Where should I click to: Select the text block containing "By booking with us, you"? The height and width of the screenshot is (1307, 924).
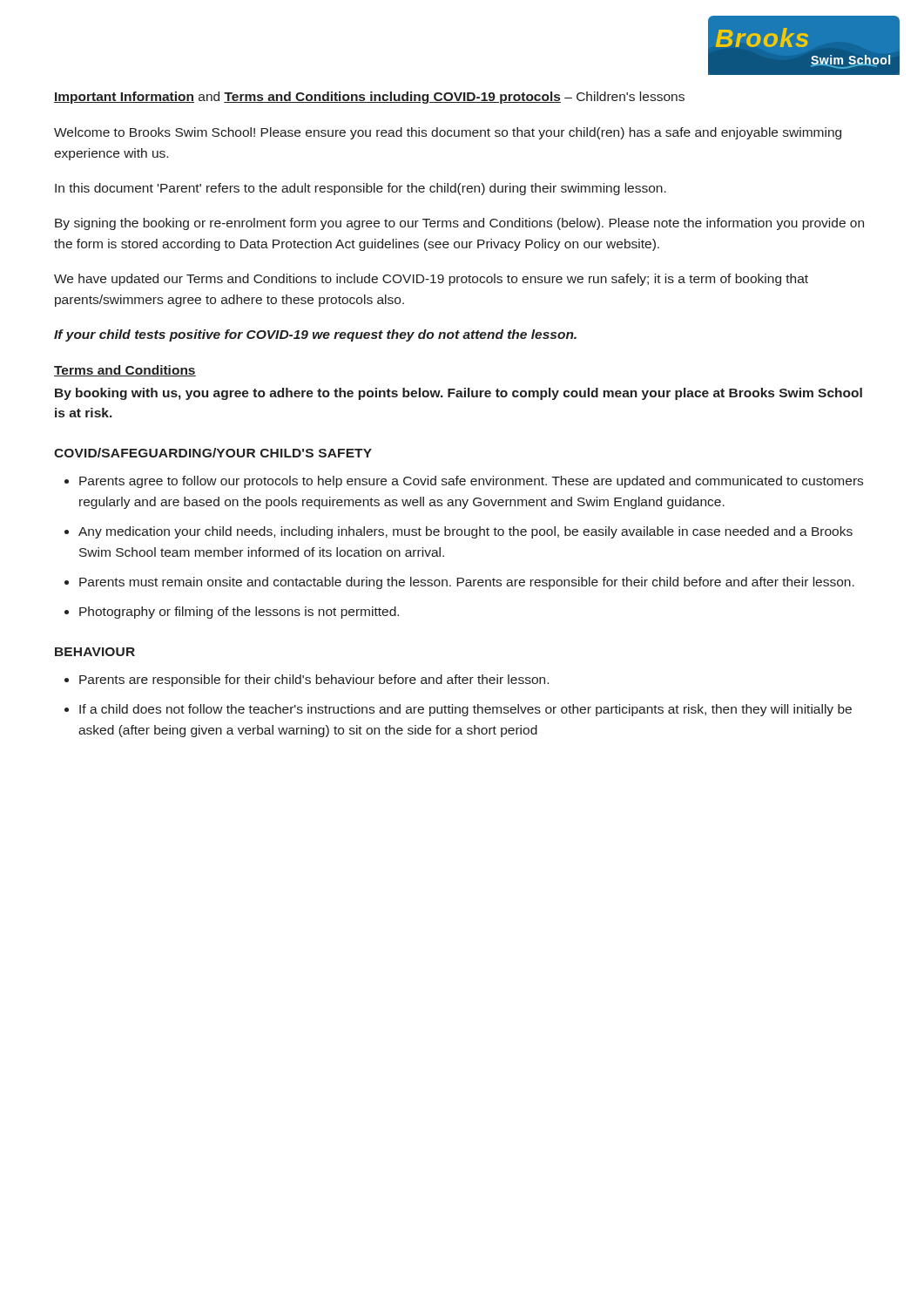(462, 403)
